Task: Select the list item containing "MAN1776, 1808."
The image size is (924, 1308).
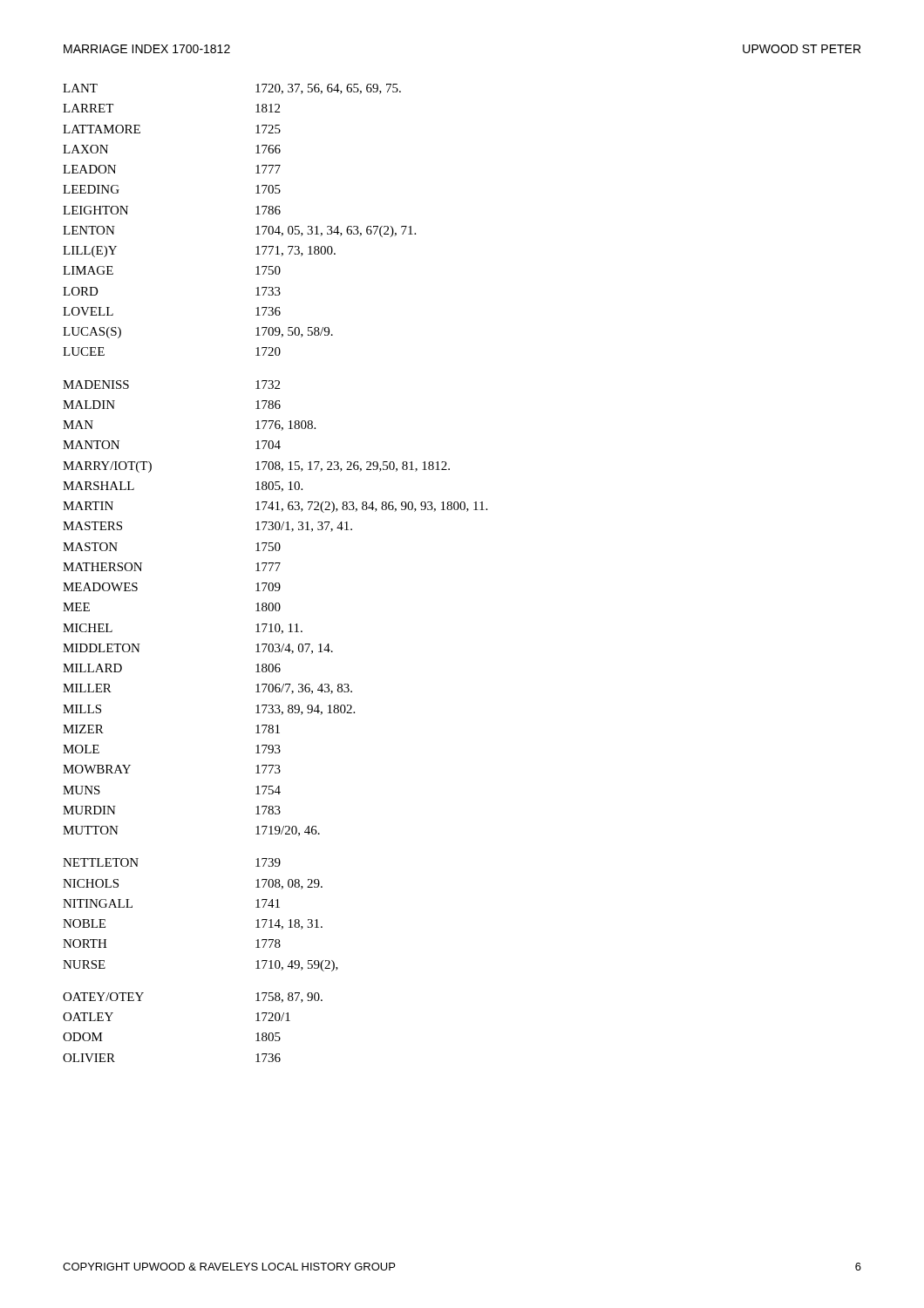Action: click(x=80, y=425)
